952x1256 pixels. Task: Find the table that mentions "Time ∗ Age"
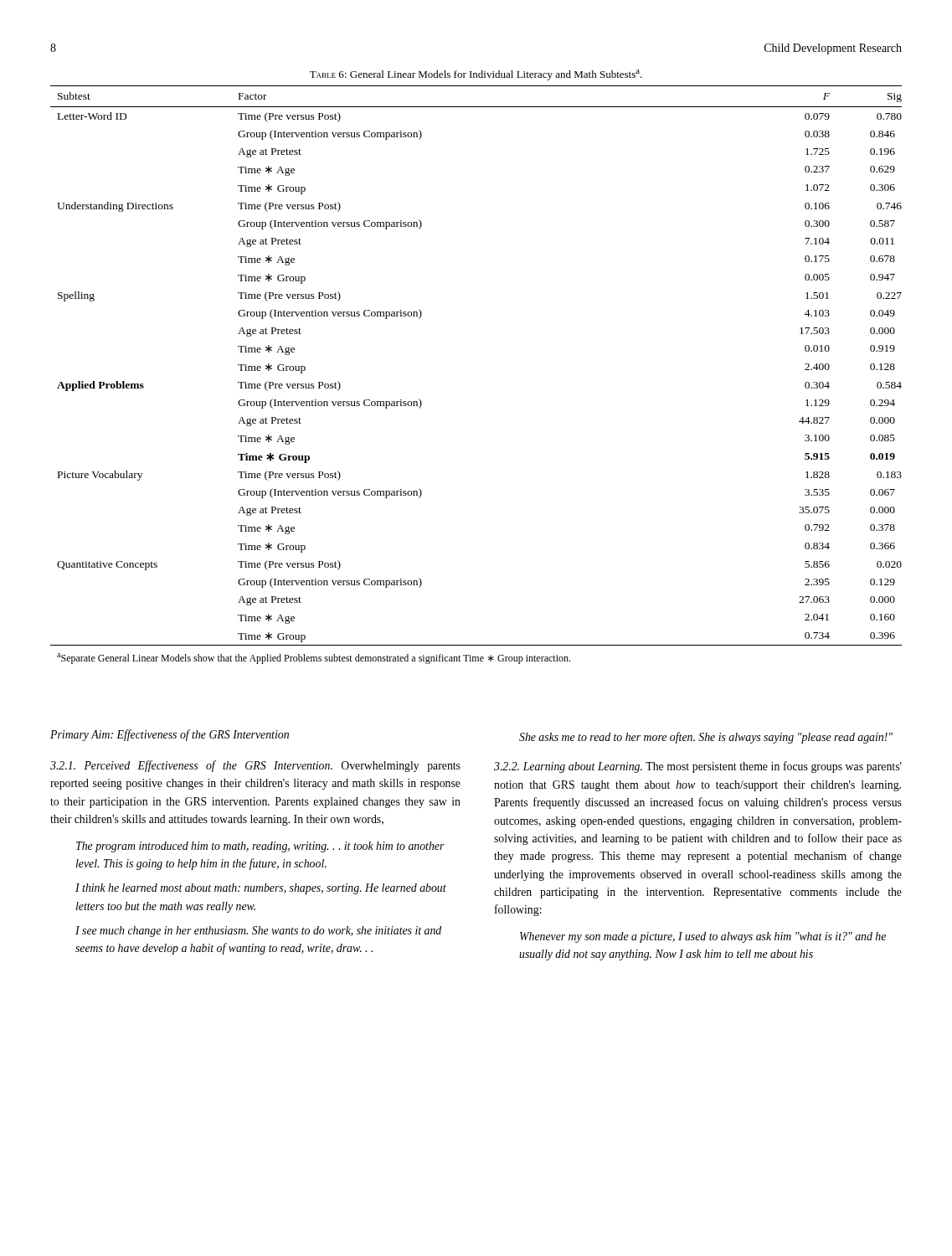coord(476,376)
